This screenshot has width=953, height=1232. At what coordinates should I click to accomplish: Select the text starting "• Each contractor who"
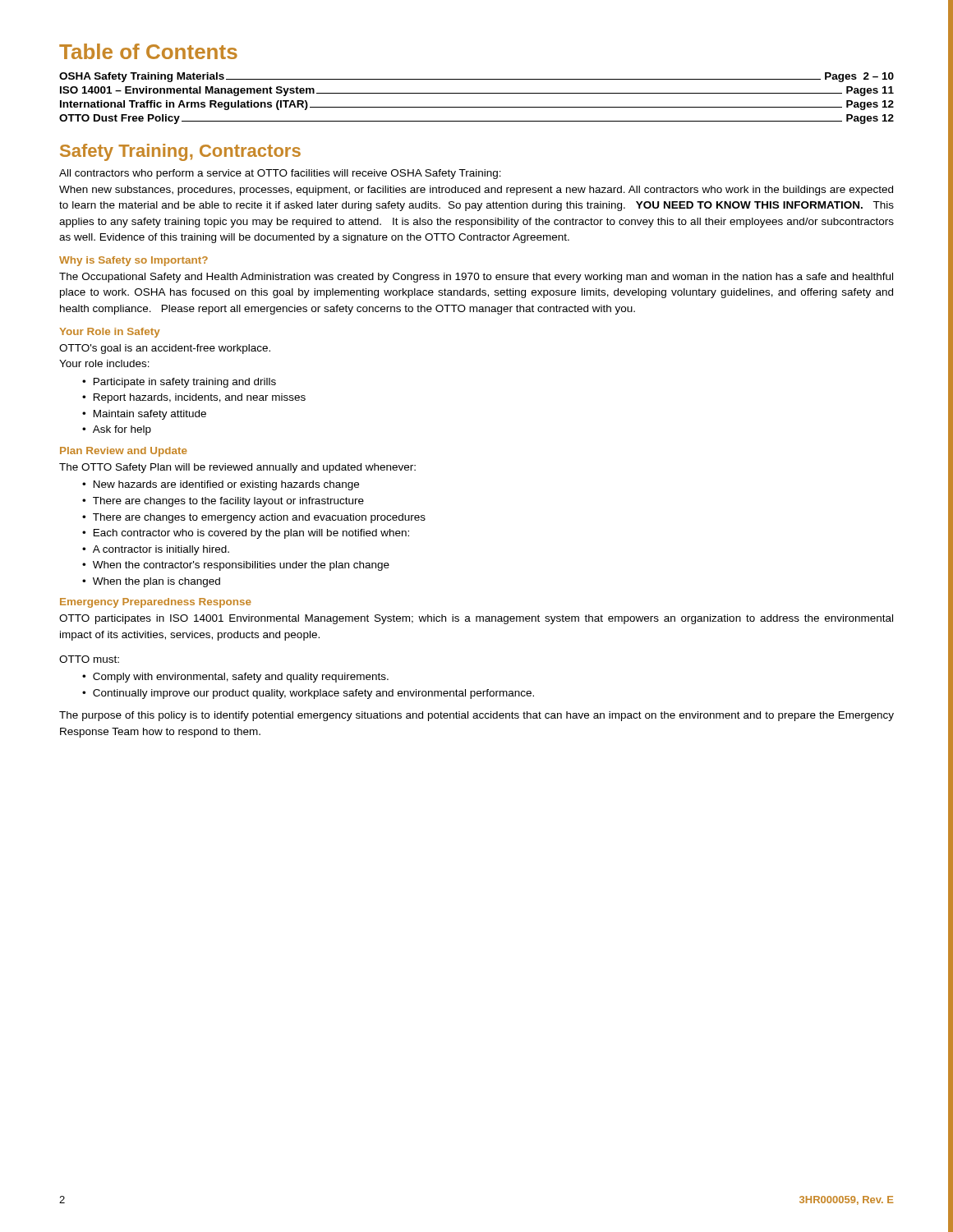tap(246, 534)
